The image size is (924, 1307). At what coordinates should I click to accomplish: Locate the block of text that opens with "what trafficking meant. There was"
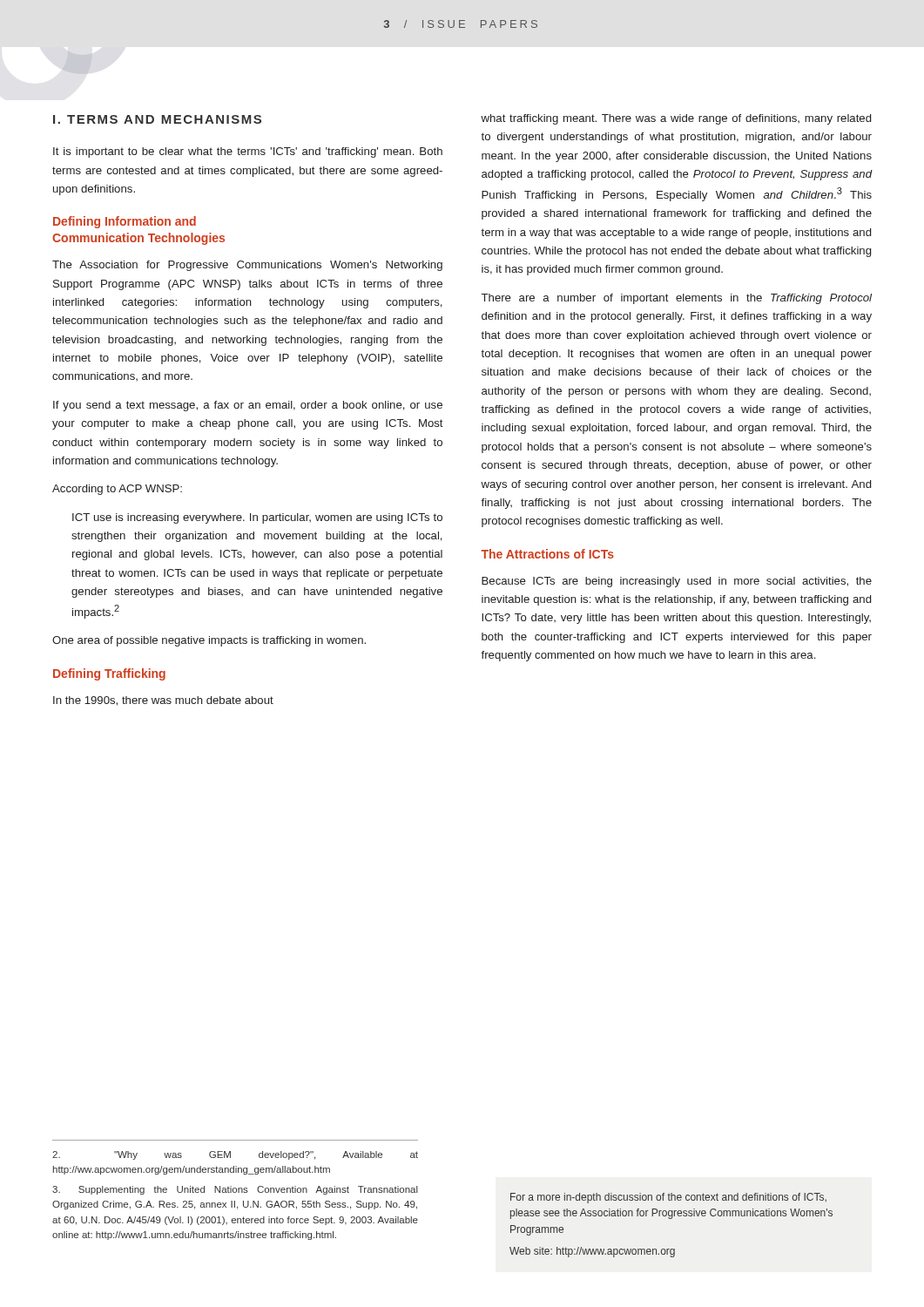pyautogui.click(x=676, y=320)
